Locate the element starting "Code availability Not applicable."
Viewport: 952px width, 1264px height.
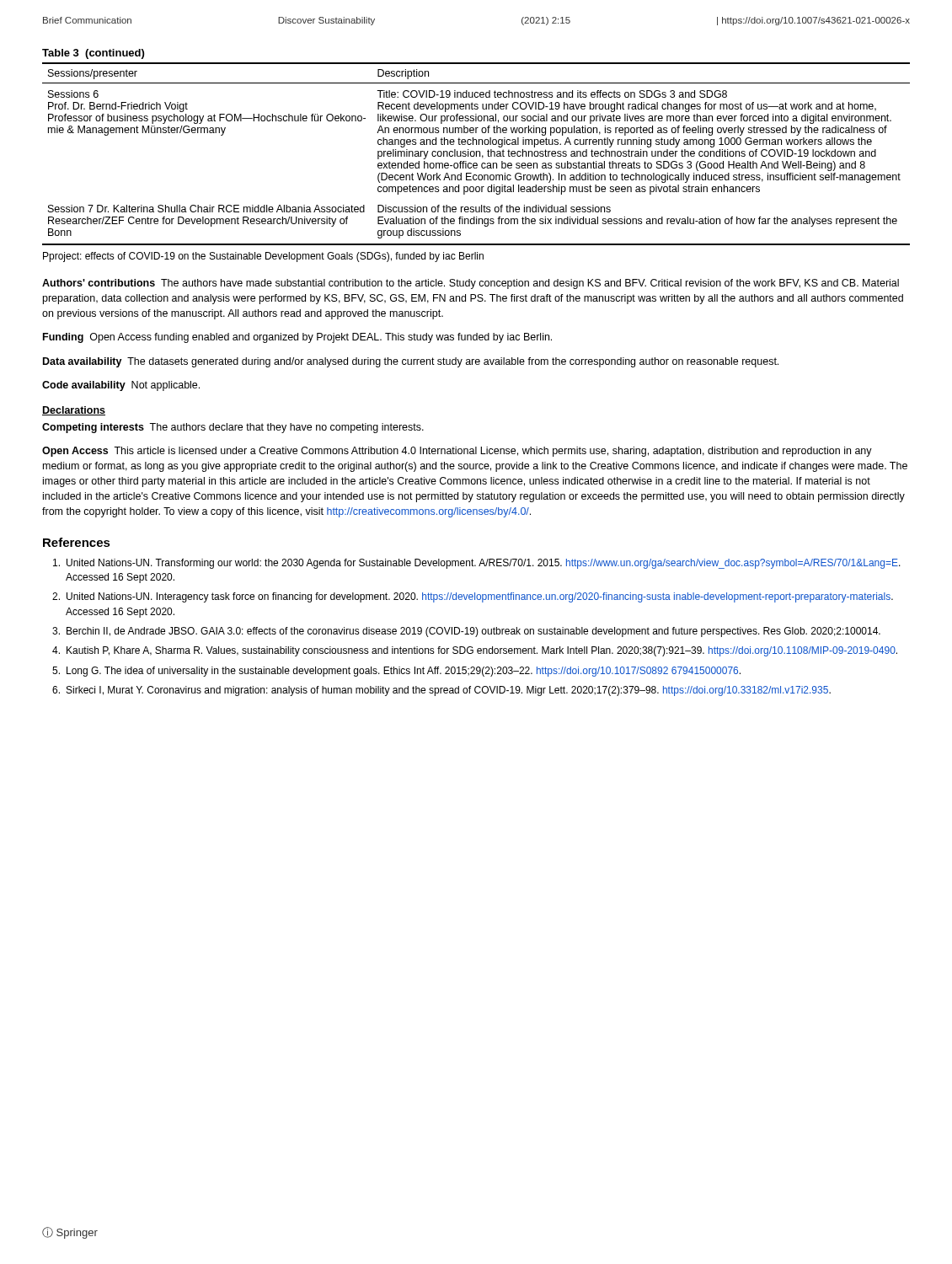121,386
